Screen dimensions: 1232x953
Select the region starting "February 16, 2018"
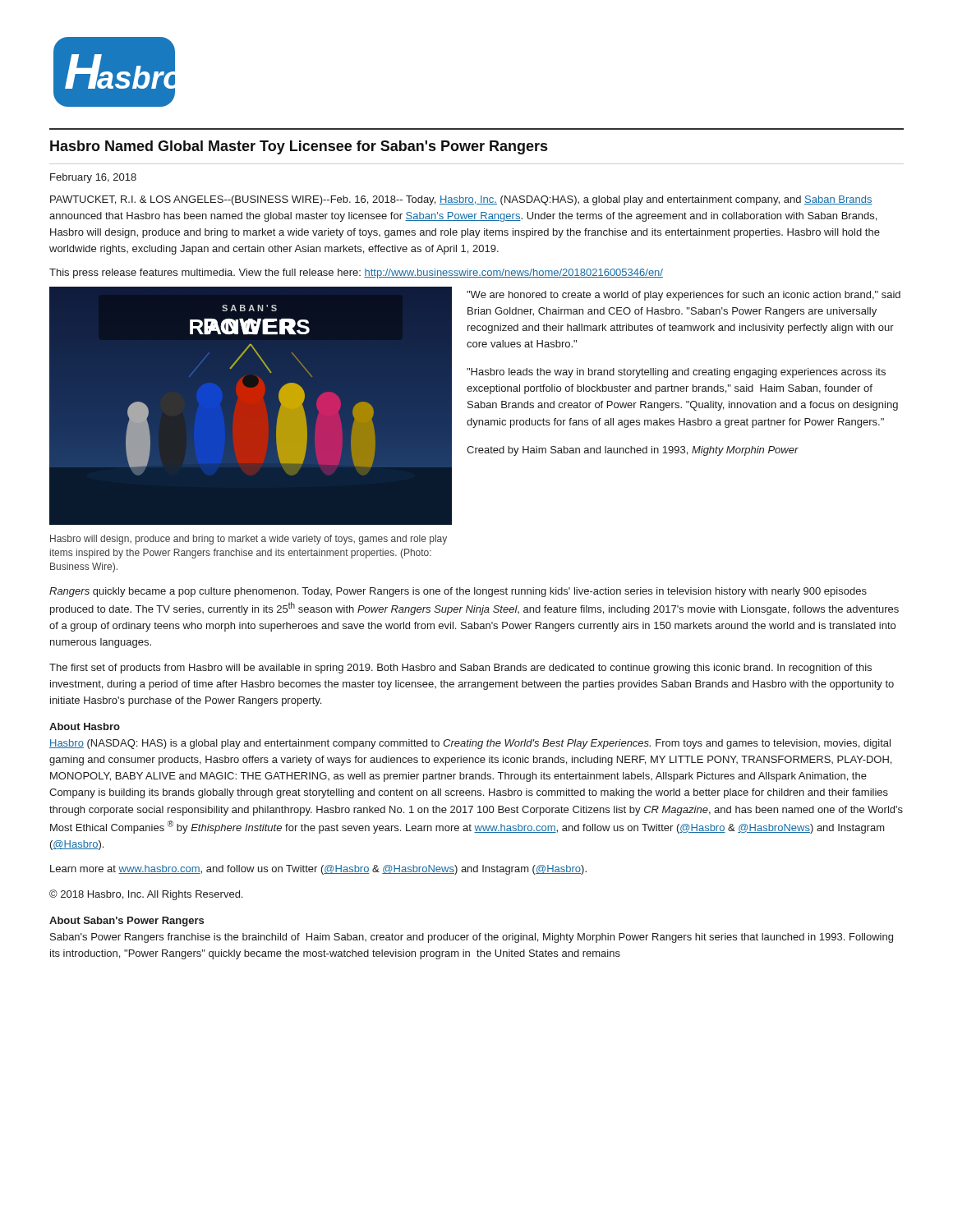[x=93, y=177]
